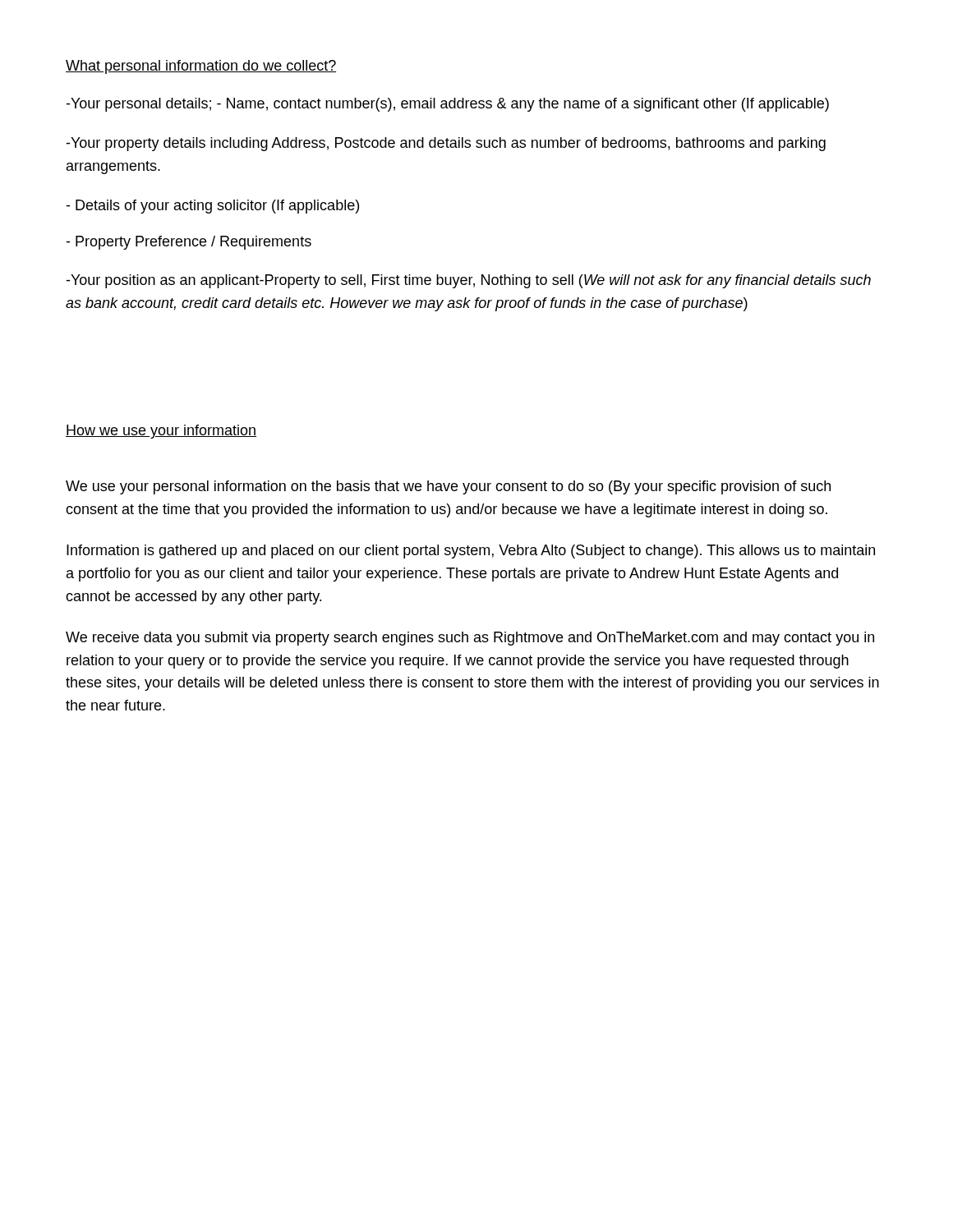953x1232 pixels.
Task: Select the passage starting "Details of your acting solicitor"
Action: pyautogui.click(x=213, y=205)
